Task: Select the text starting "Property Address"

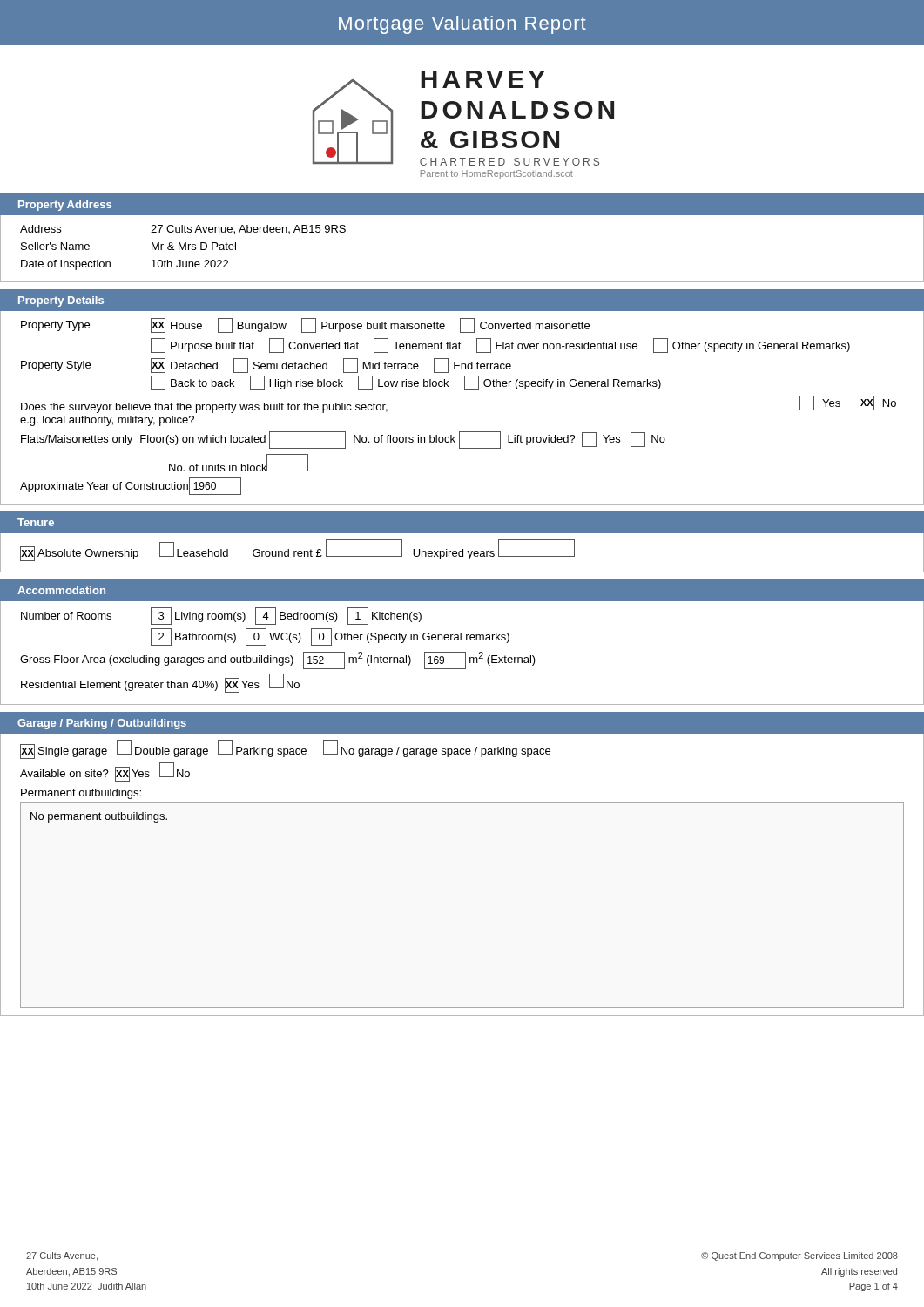Action: point(65,204)
